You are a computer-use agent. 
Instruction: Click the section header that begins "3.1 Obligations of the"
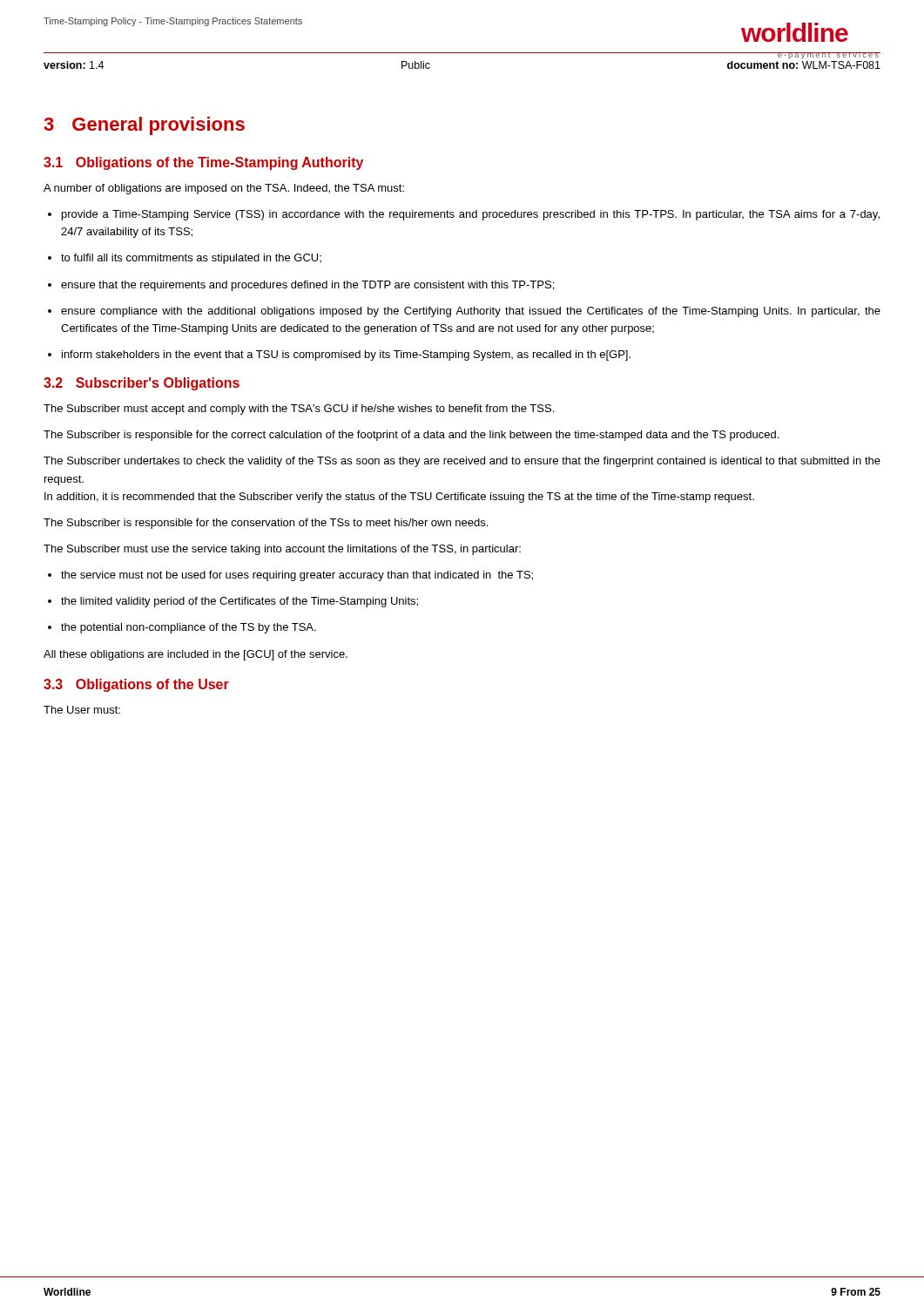(x=204, y=163)
